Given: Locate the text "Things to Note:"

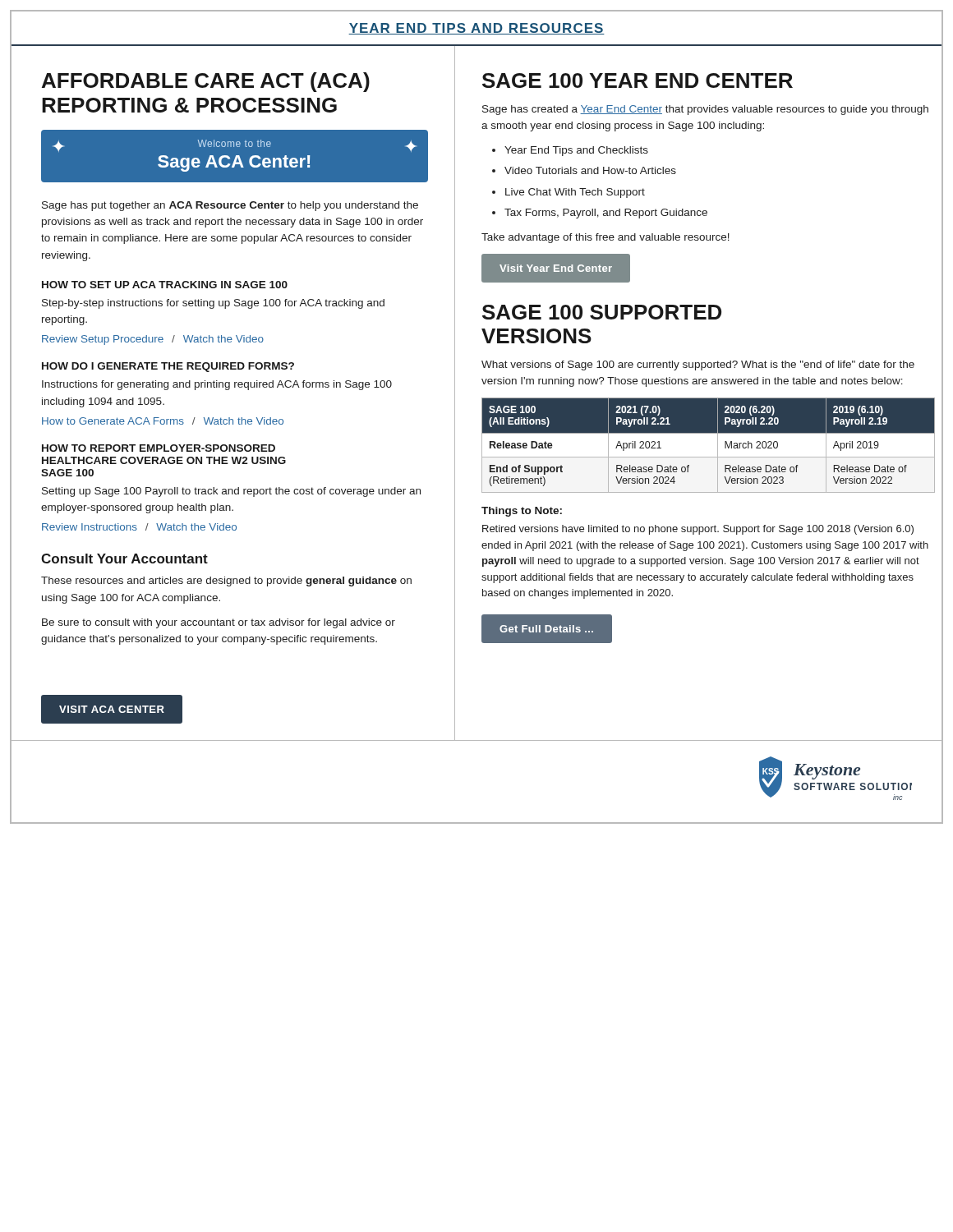Looking at the screenshot, I should click(522, 511).
